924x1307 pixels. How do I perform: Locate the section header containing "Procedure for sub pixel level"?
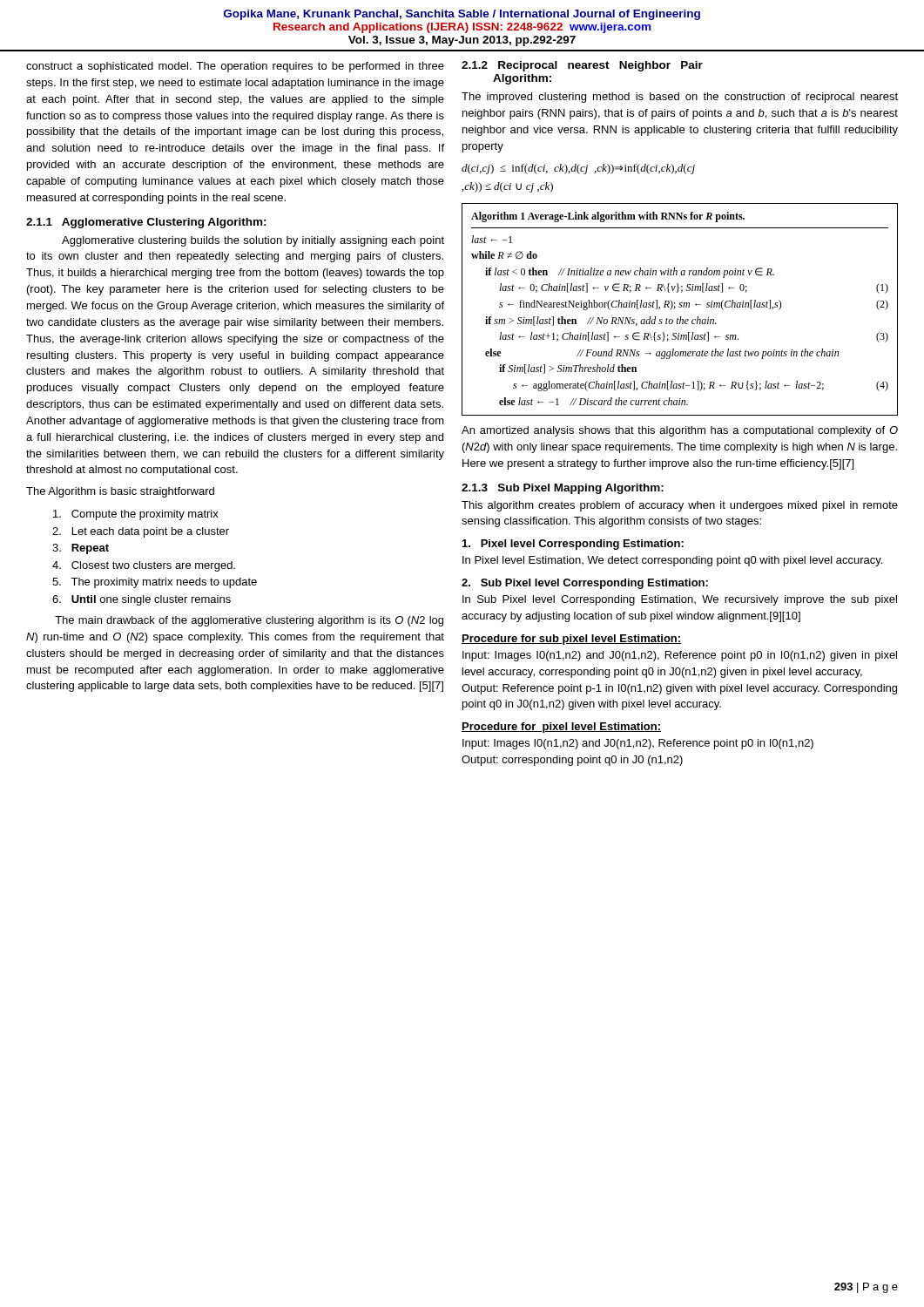tap(571, 638)
